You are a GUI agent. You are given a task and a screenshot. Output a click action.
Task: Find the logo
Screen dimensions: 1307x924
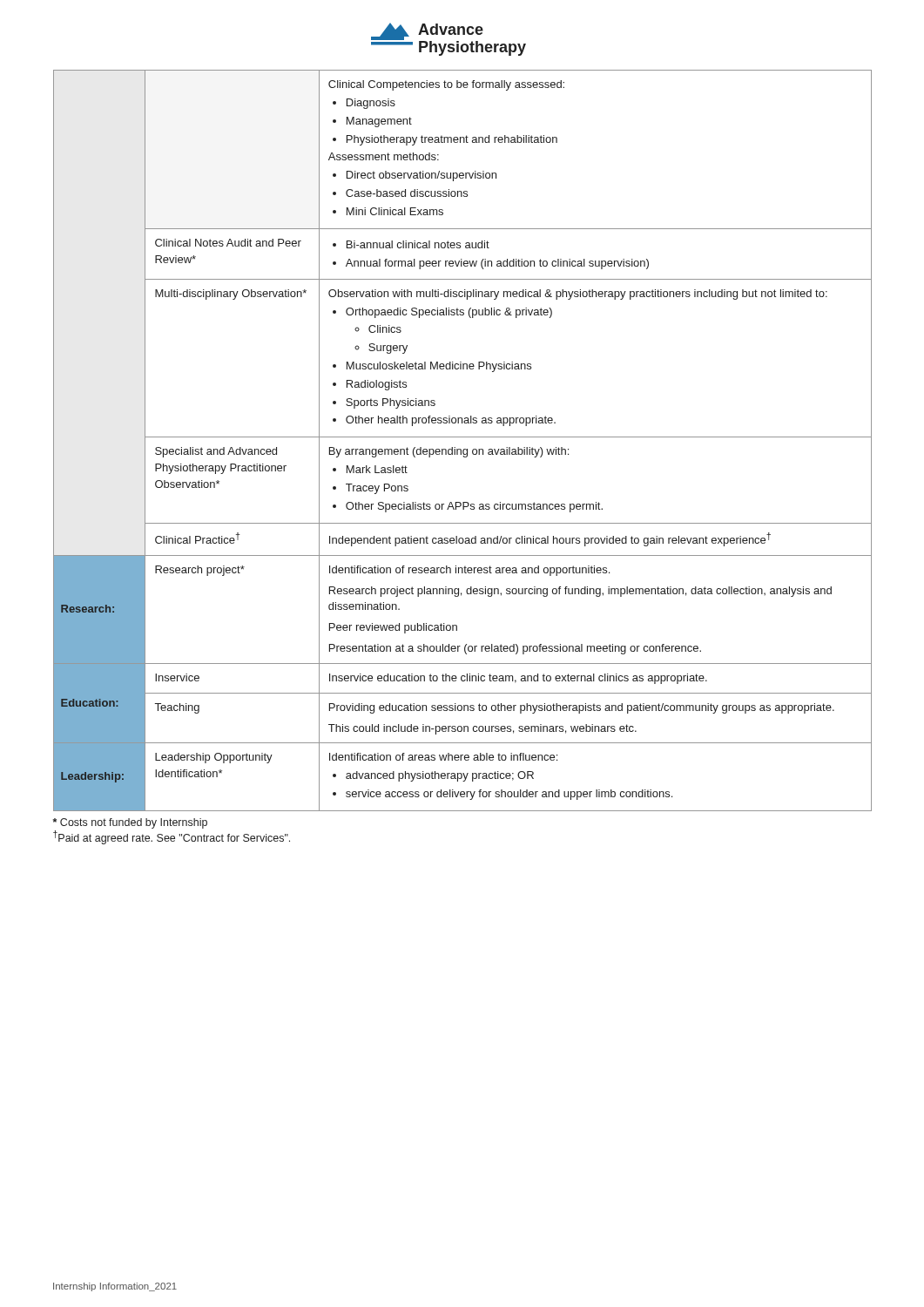point(462,35)
